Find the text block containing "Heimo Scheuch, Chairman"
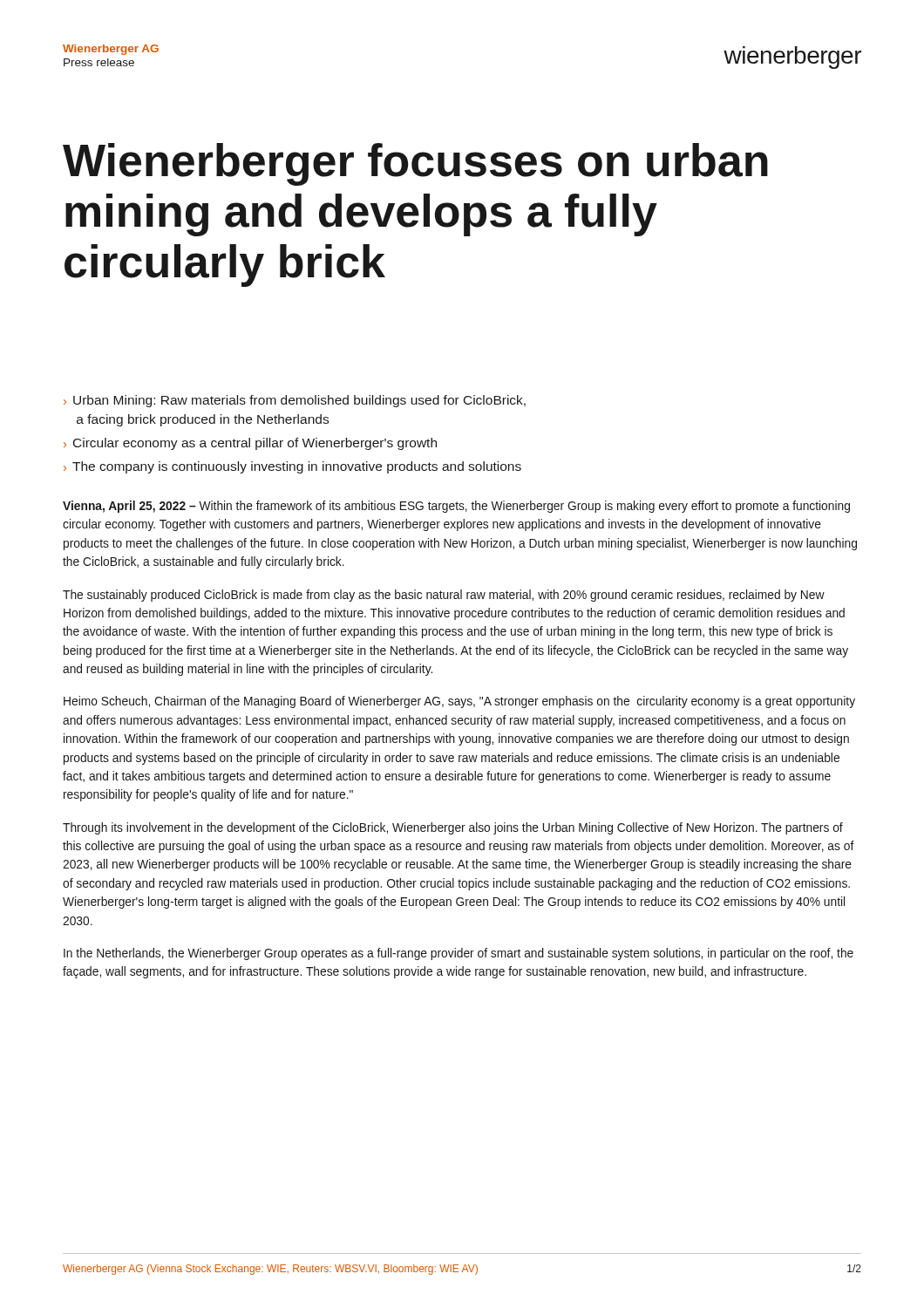 click(x=459, y=748)
